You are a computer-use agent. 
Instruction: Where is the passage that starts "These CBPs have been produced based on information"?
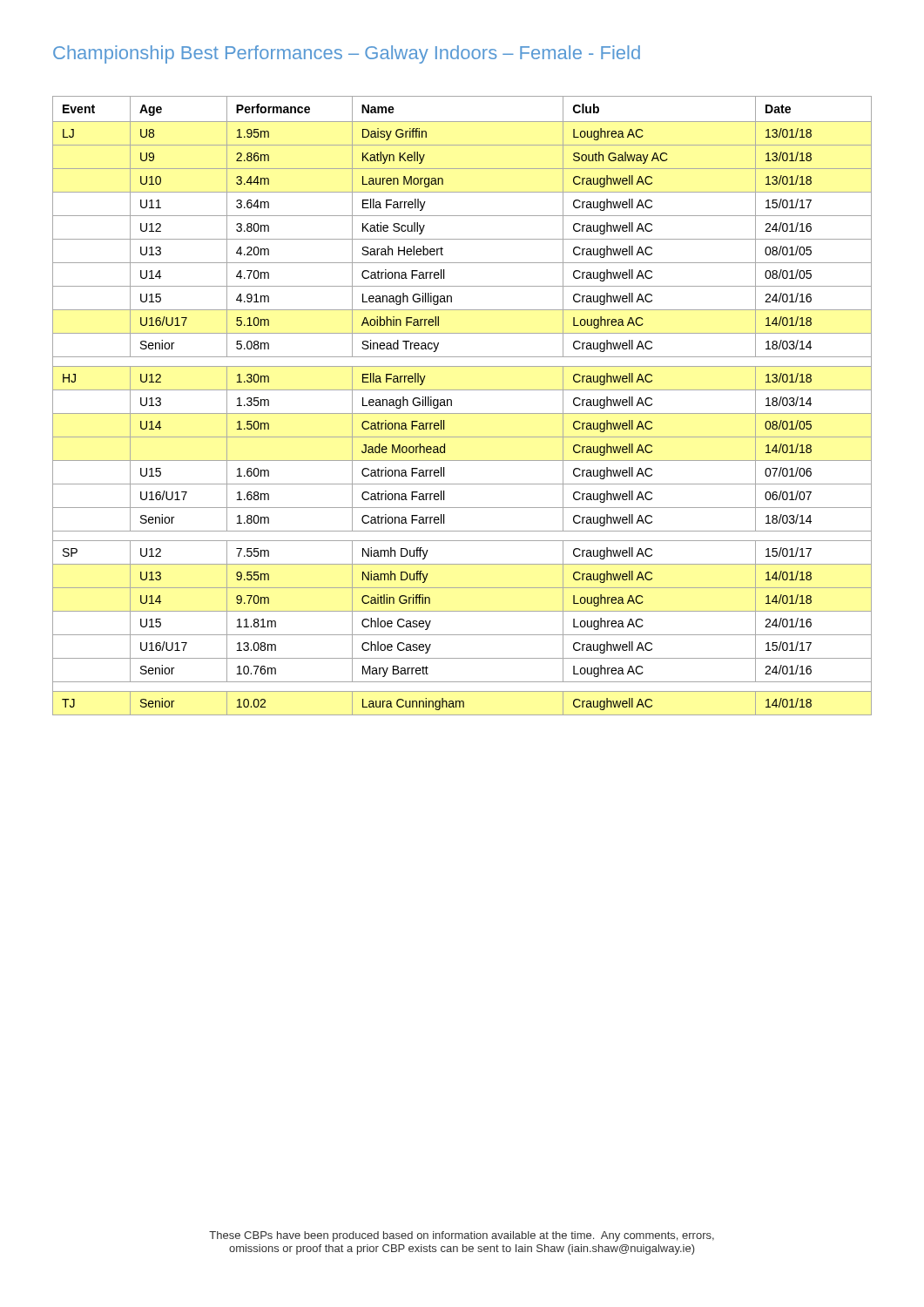click(x=462, y=1242)
